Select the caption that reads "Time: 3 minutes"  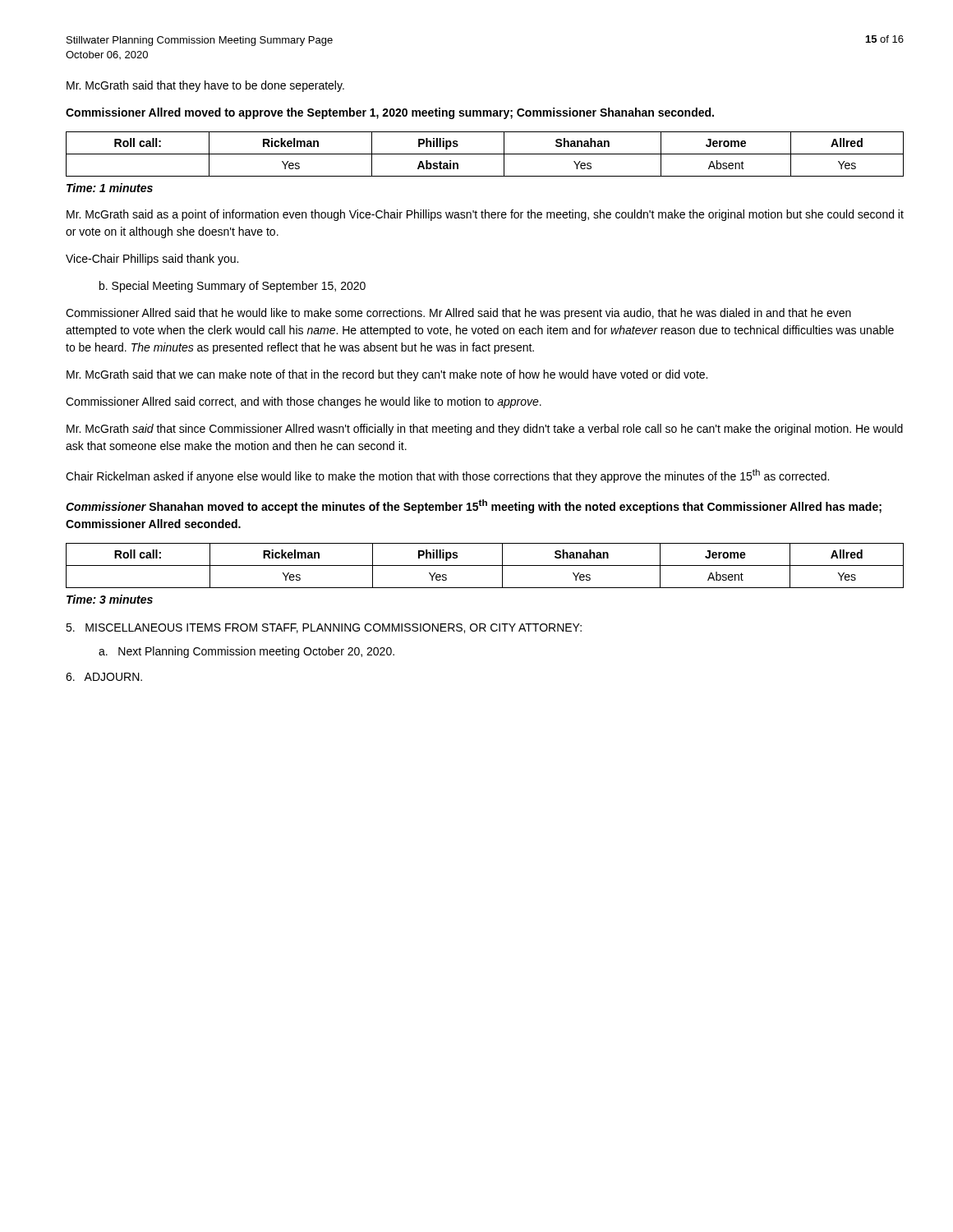(x=485, y=599)
